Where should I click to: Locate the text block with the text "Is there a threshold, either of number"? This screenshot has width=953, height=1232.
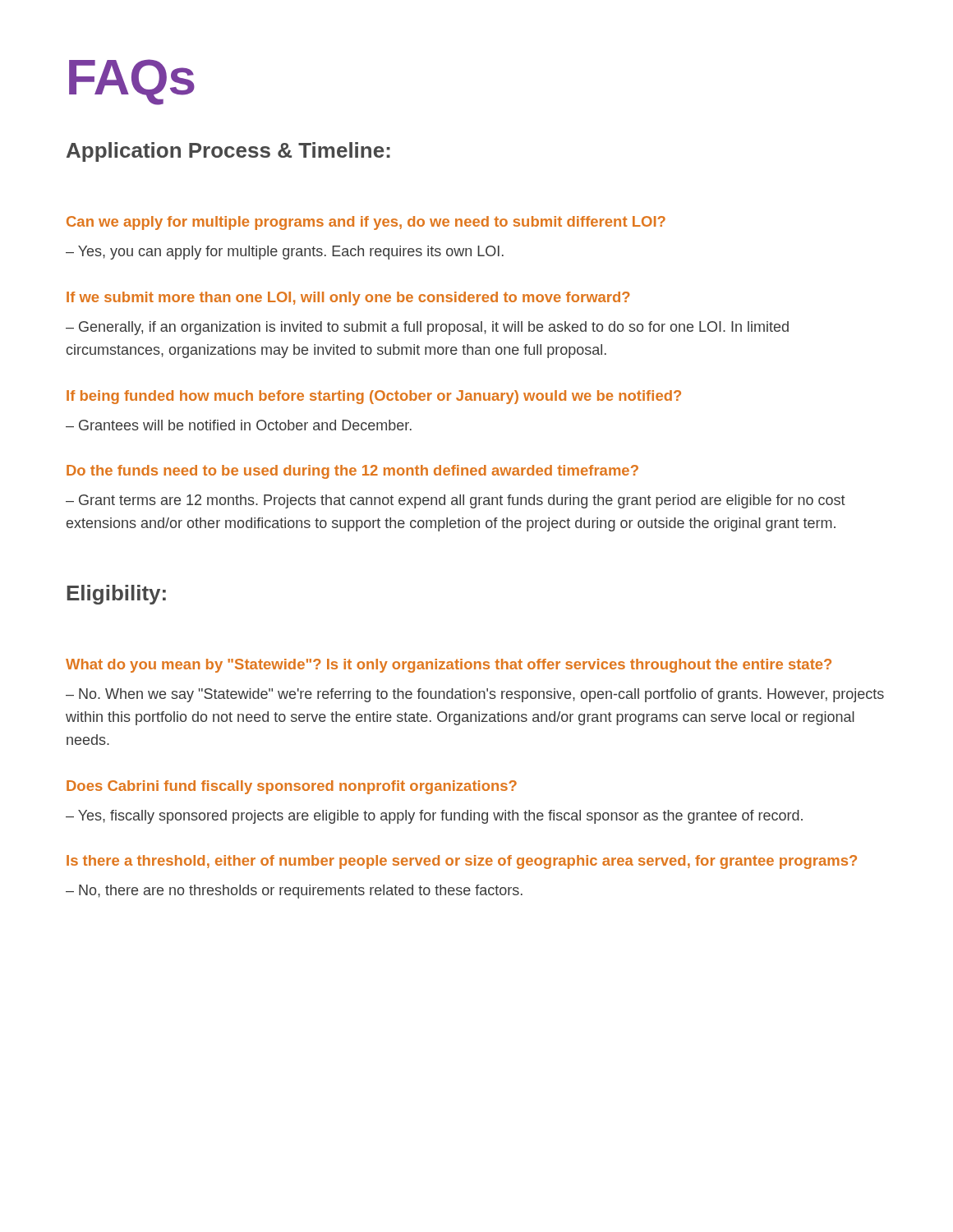(476, 861)
